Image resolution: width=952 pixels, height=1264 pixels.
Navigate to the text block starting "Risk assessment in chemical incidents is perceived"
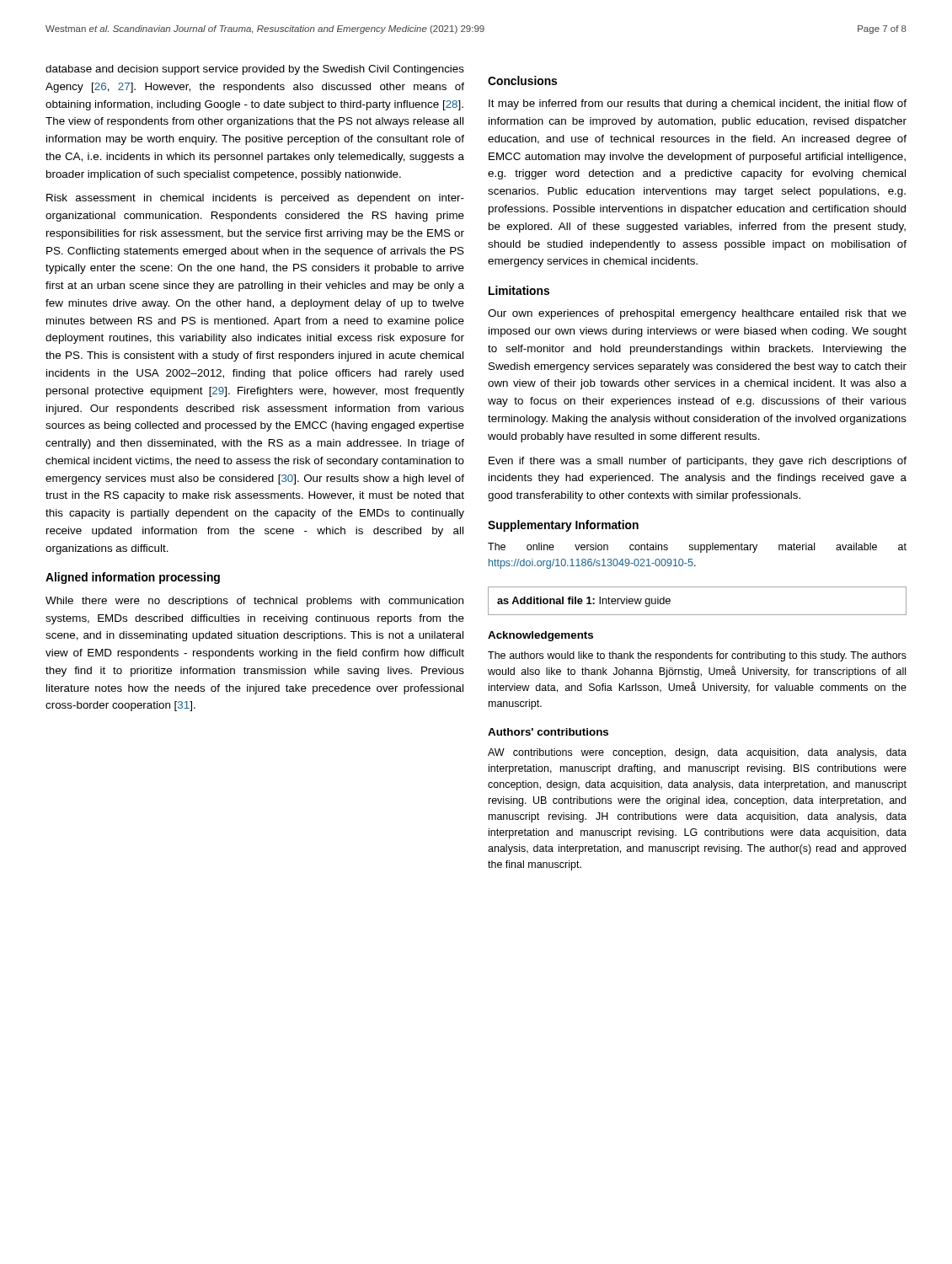click(255, 374)
